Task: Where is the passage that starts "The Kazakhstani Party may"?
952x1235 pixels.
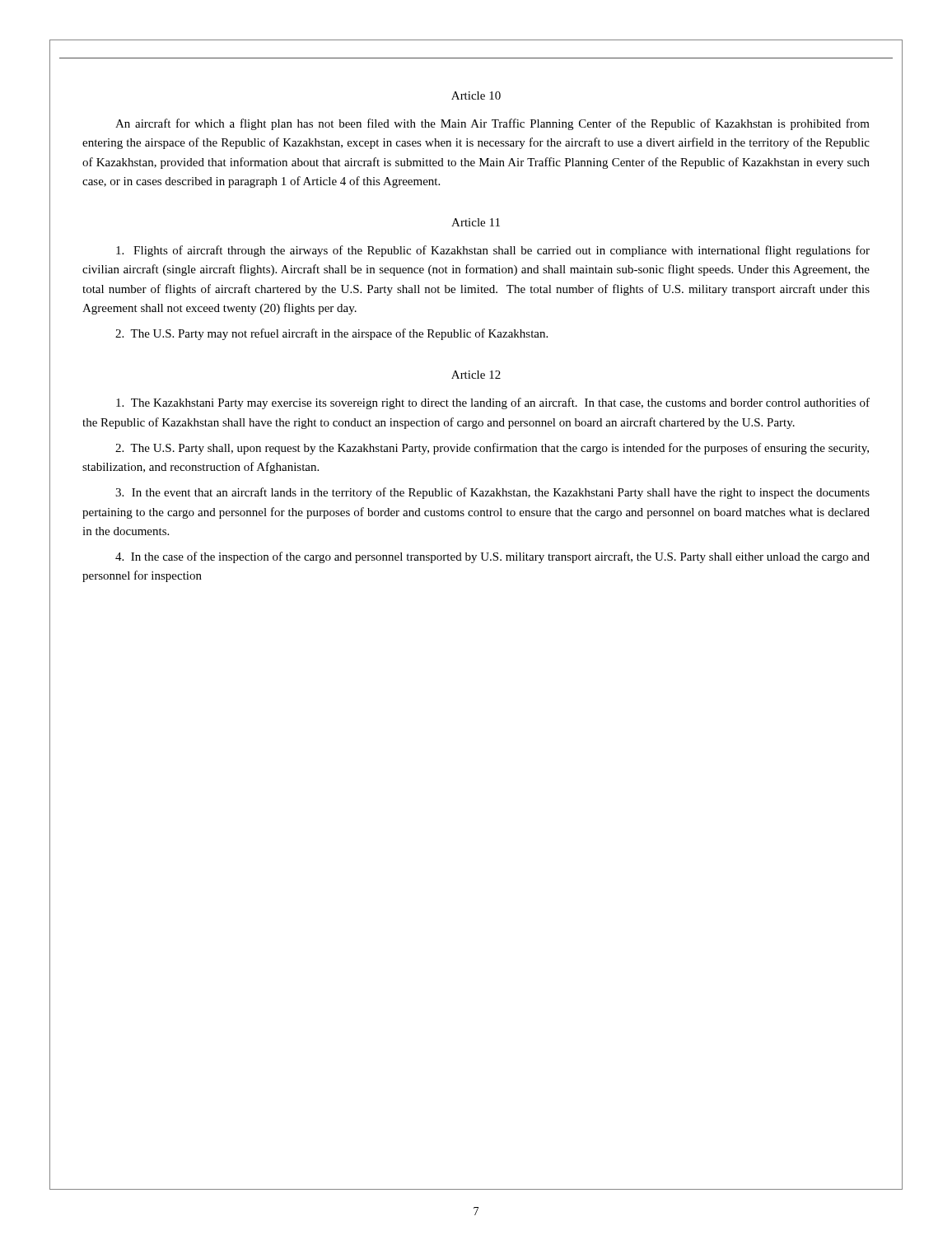Action: coord(476,412)
